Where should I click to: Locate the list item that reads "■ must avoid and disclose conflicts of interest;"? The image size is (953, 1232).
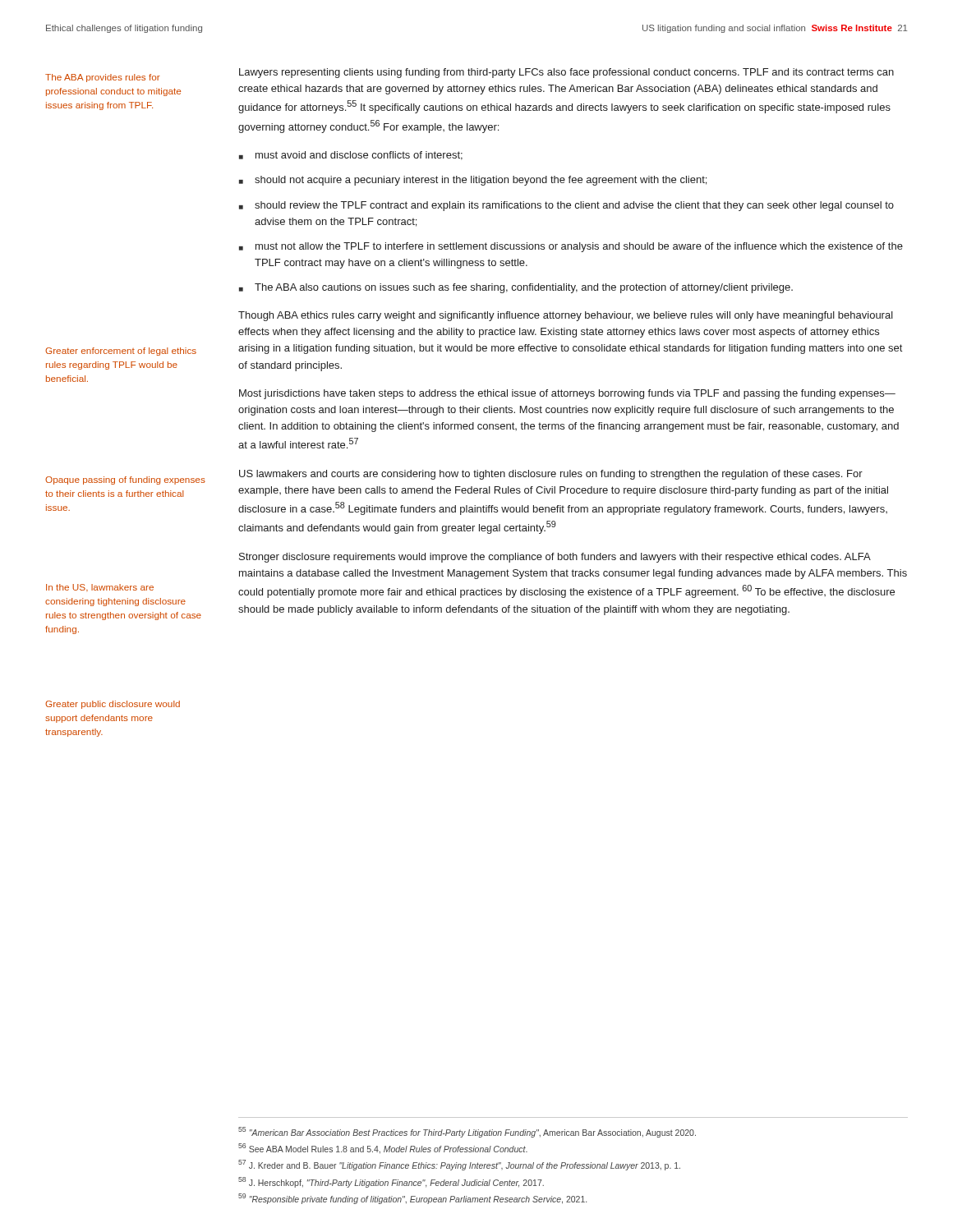click(351, 156)
